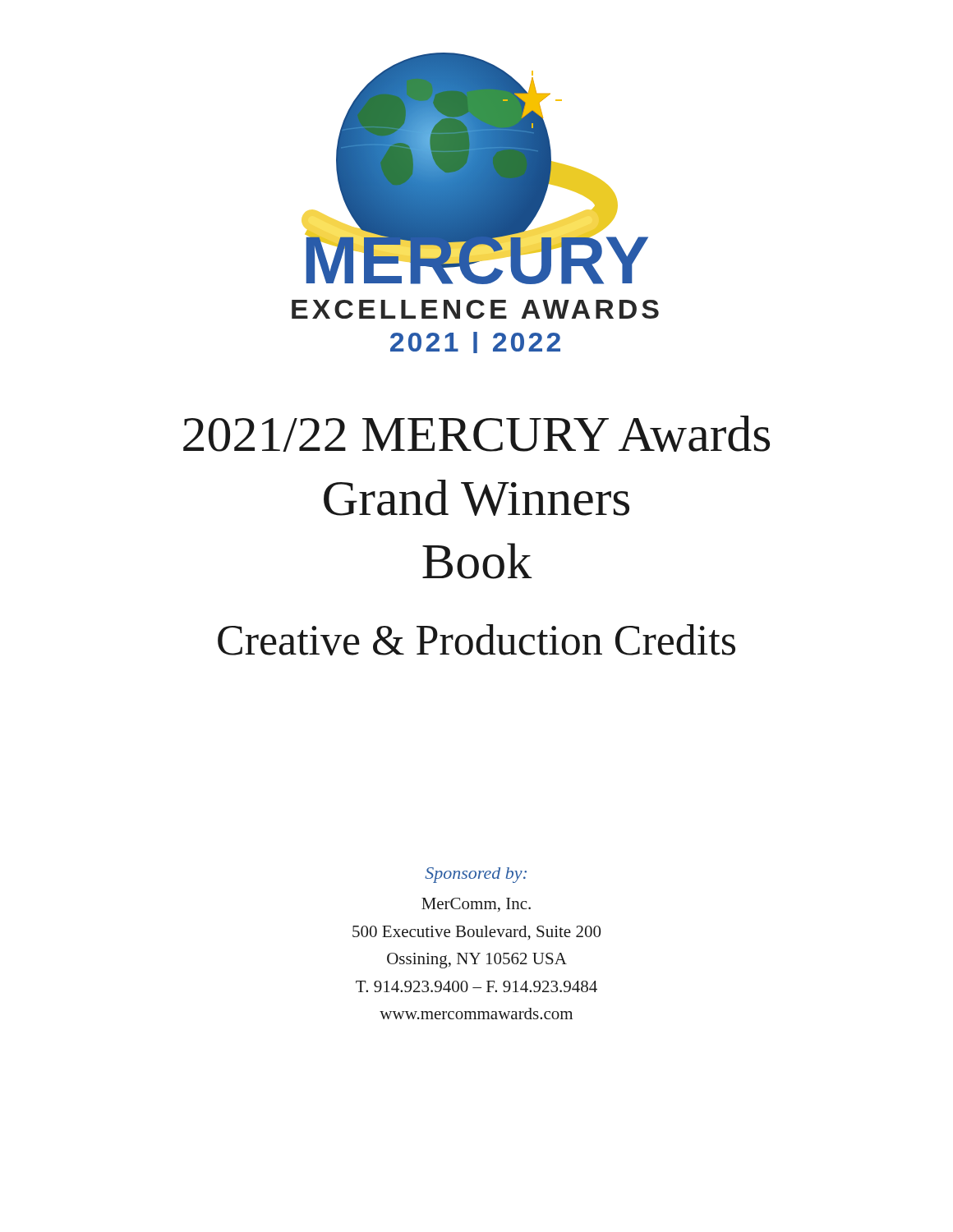This screenshot has width=953, height=1232.
Task: Click the passage that begins "Sponsored by: MerComm, Inc. 500 Executive"
Action: click(476, 945)
